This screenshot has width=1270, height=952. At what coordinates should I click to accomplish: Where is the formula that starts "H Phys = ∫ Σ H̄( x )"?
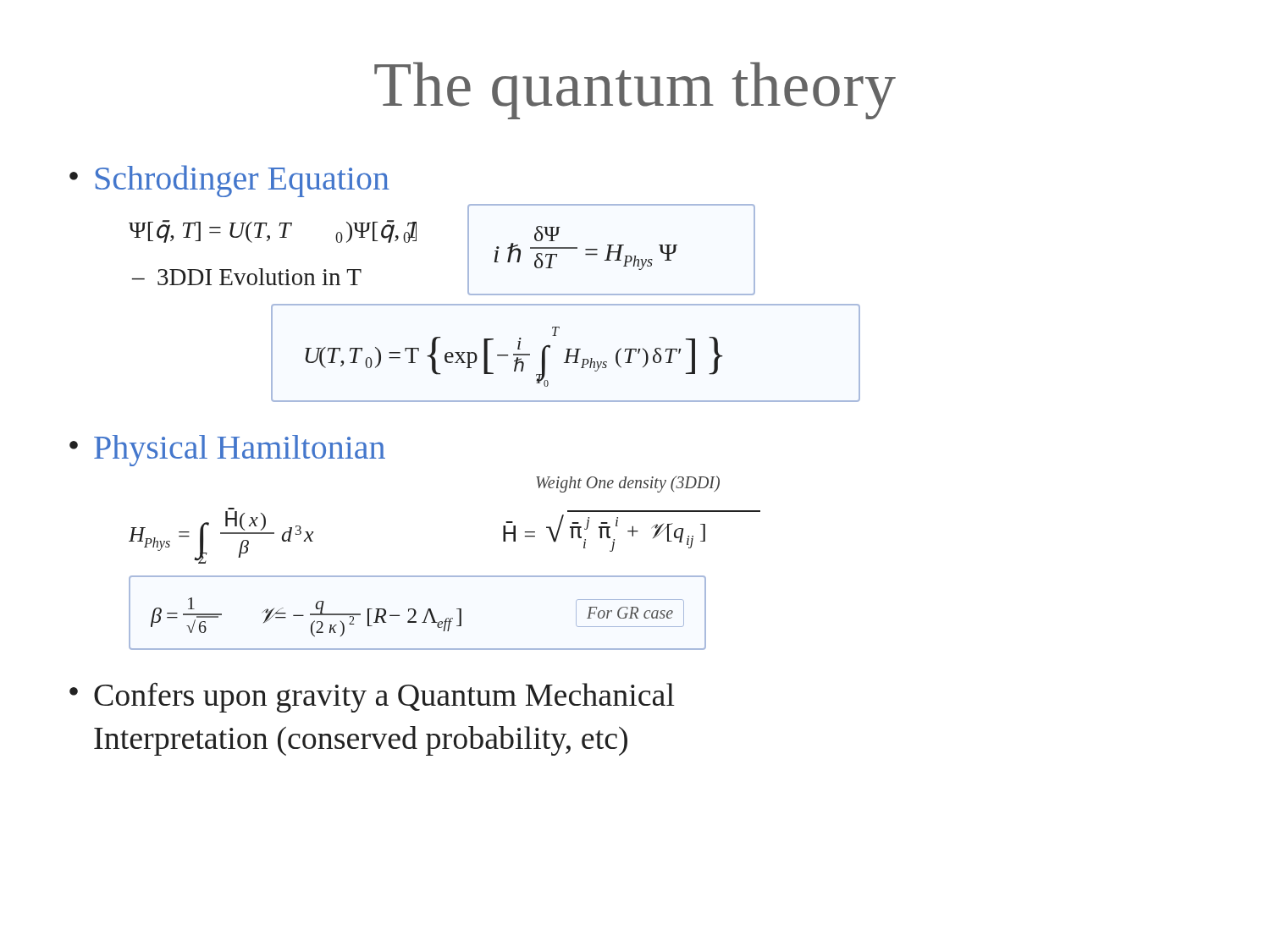pos(277,531)
